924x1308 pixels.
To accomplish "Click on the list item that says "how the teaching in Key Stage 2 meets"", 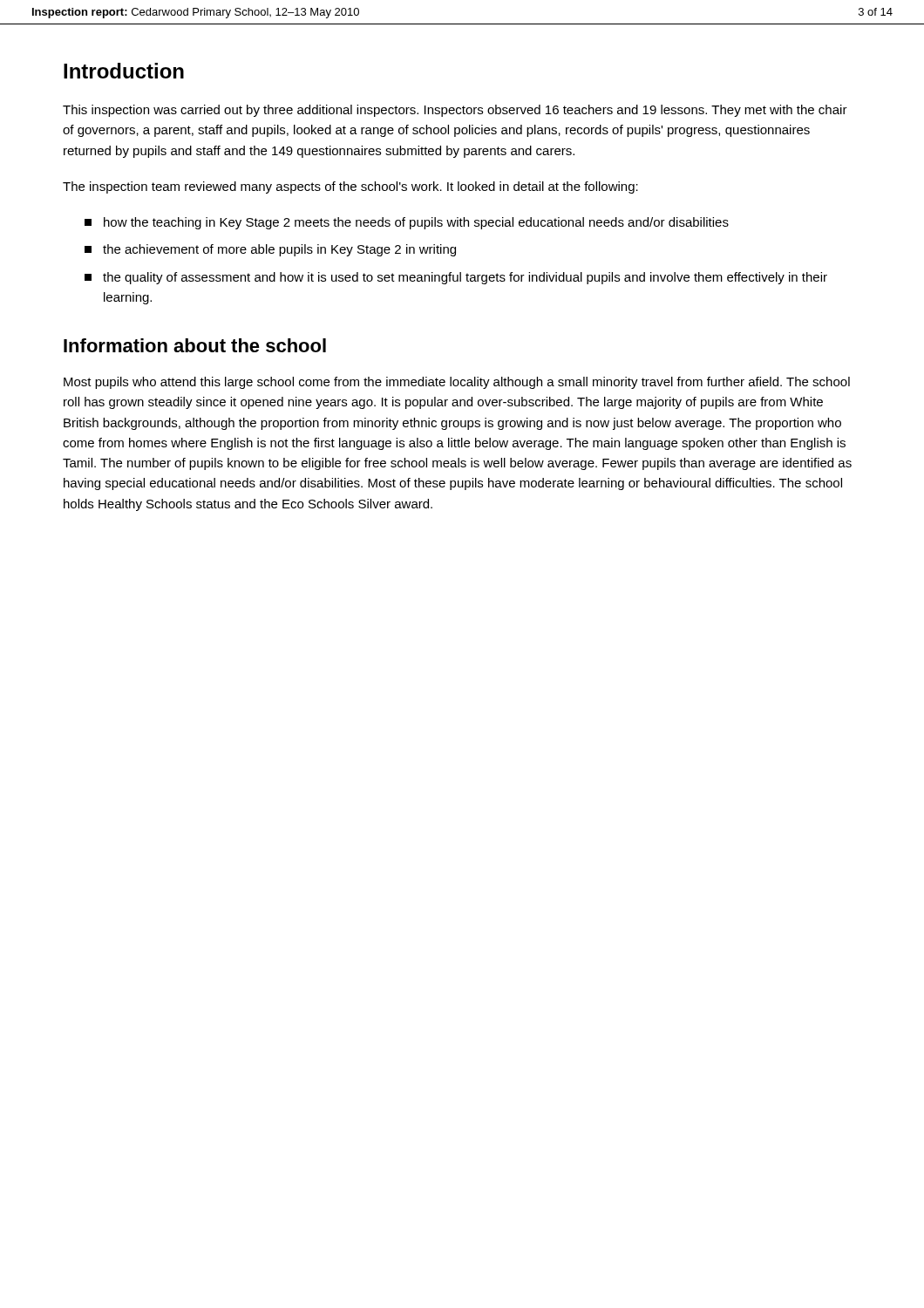I will coord(472,222).
